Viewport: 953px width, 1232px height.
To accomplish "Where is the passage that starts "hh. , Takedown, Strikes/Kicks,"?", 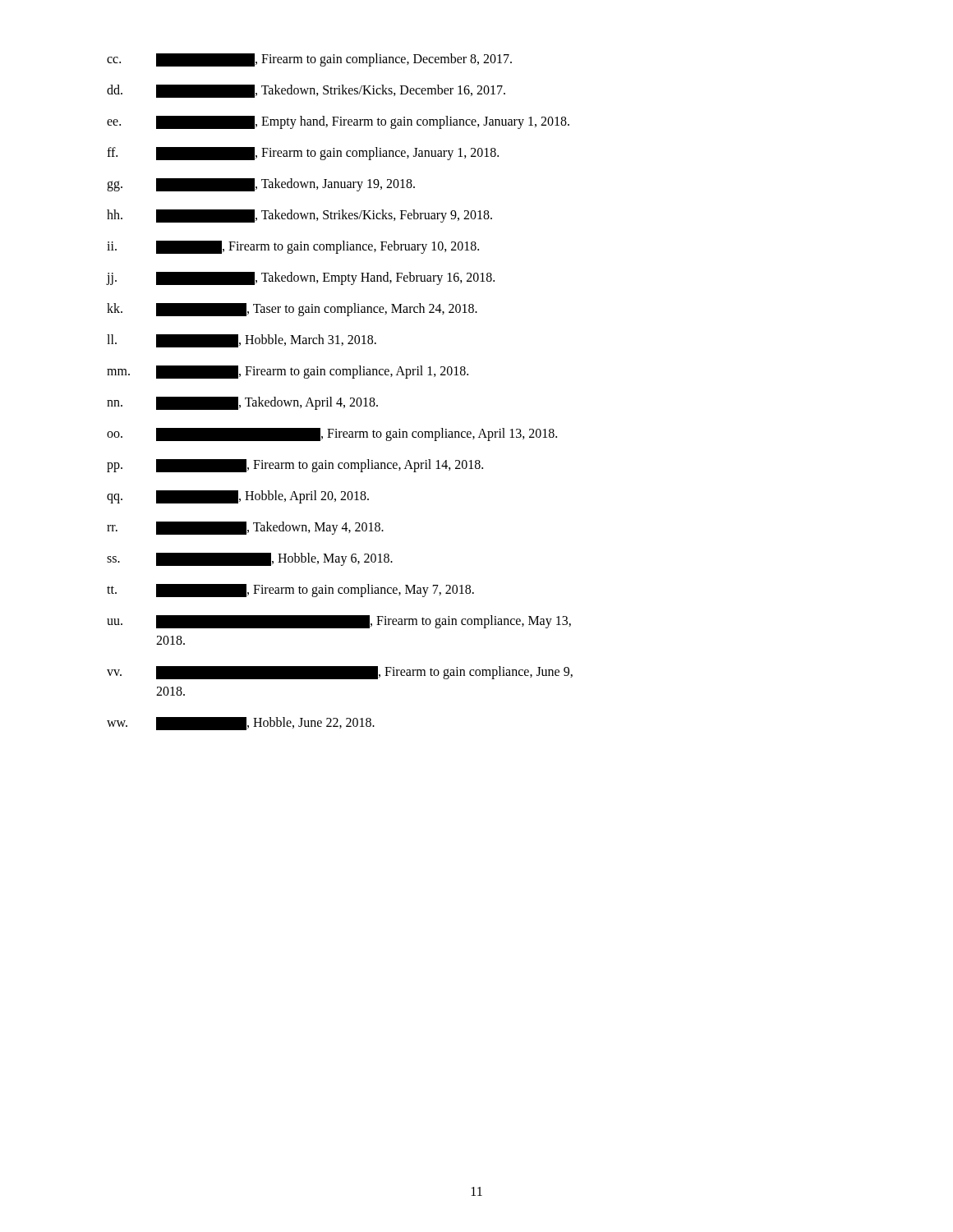I will pyautogui.click(x=489, y=215).
